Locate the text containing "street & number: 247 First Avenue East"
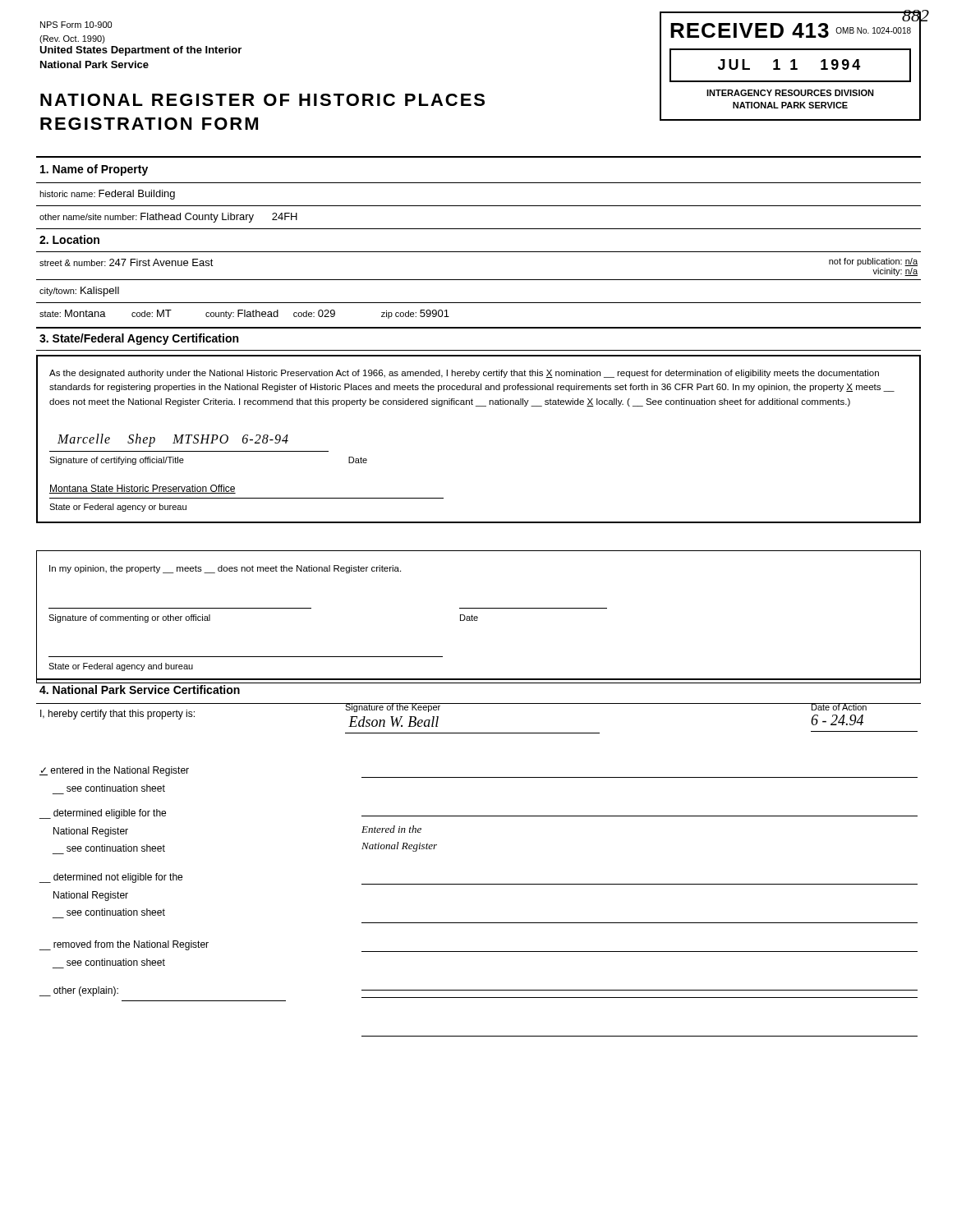The image size is (957, 1232). coord(126,262)
